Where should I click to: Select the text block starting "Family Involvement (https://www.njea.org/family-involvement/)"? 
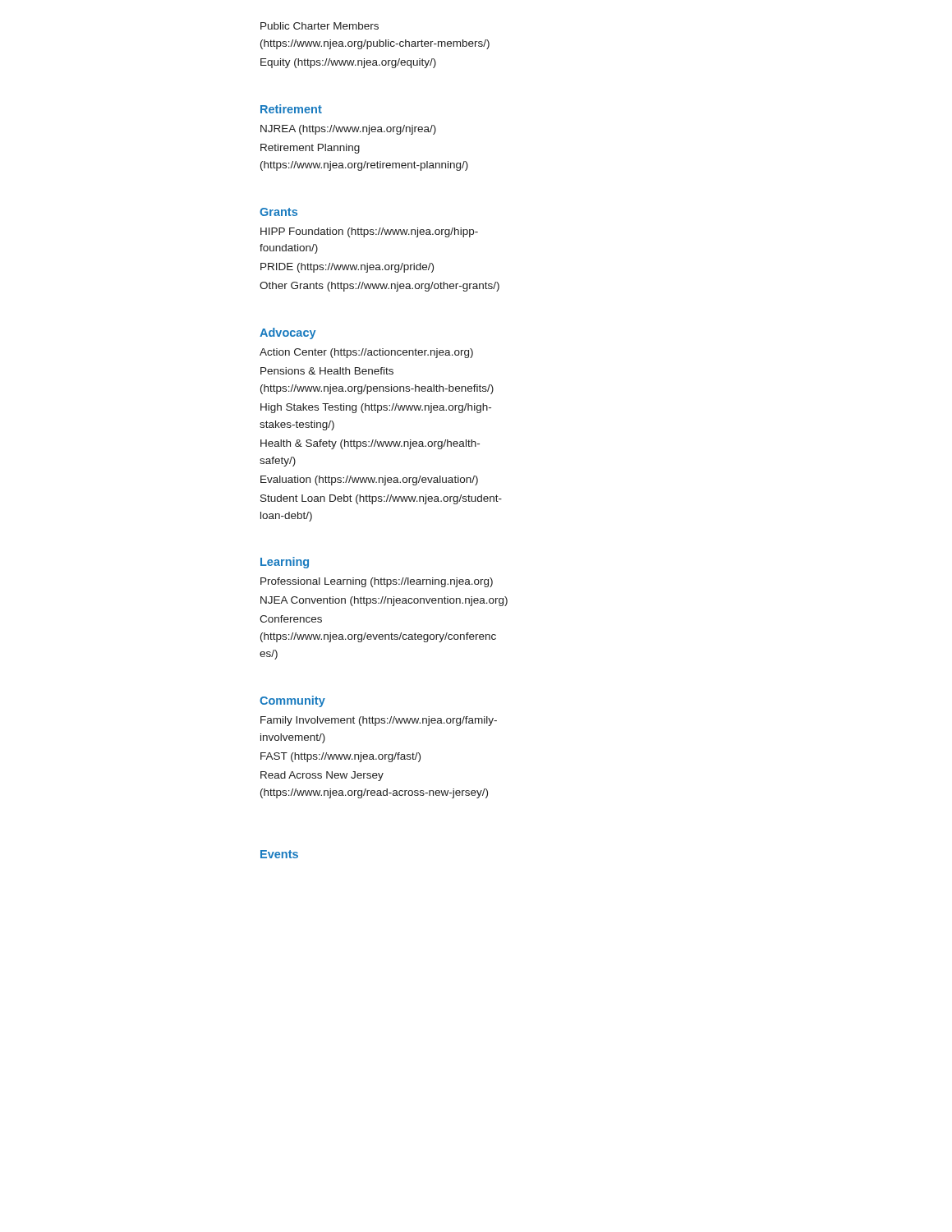(378, 729)
